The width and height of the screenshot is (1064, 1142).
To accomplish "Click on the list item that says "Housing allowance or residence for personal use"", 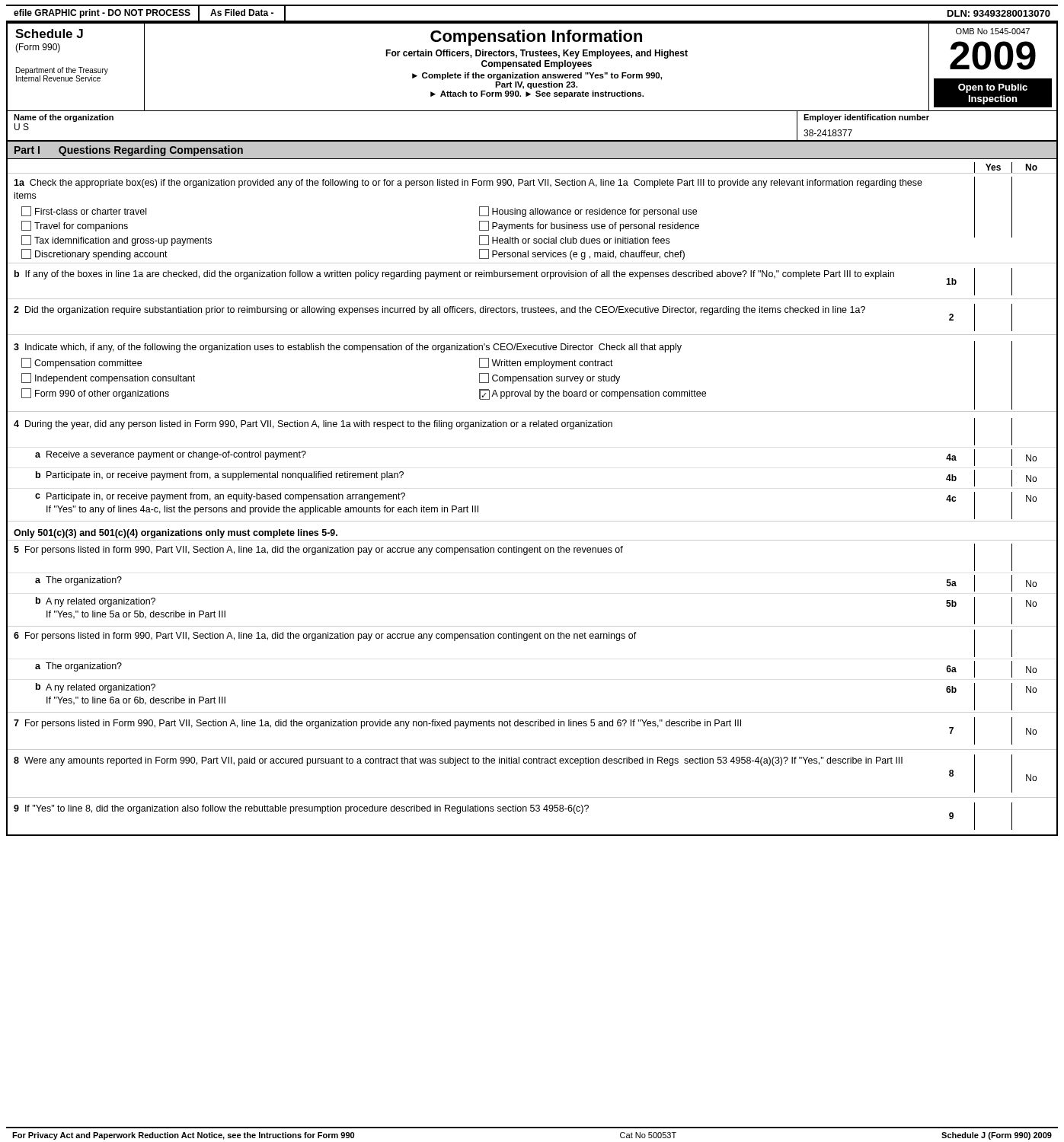I will [x=588, y=212].
